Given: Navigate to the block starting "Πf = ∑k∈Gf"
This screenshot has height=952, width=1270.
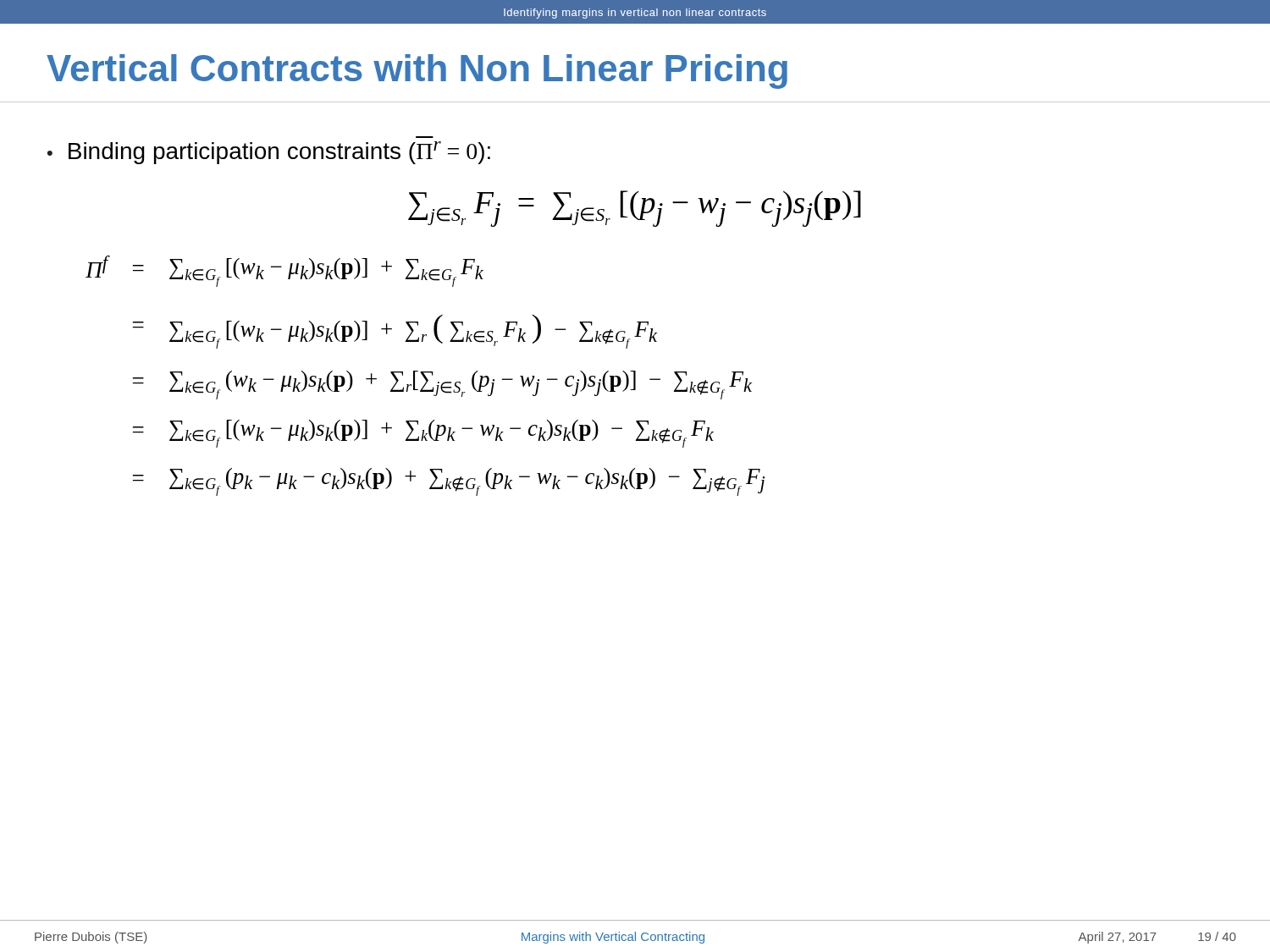Looking at the screenshot, I should point(635,374).
